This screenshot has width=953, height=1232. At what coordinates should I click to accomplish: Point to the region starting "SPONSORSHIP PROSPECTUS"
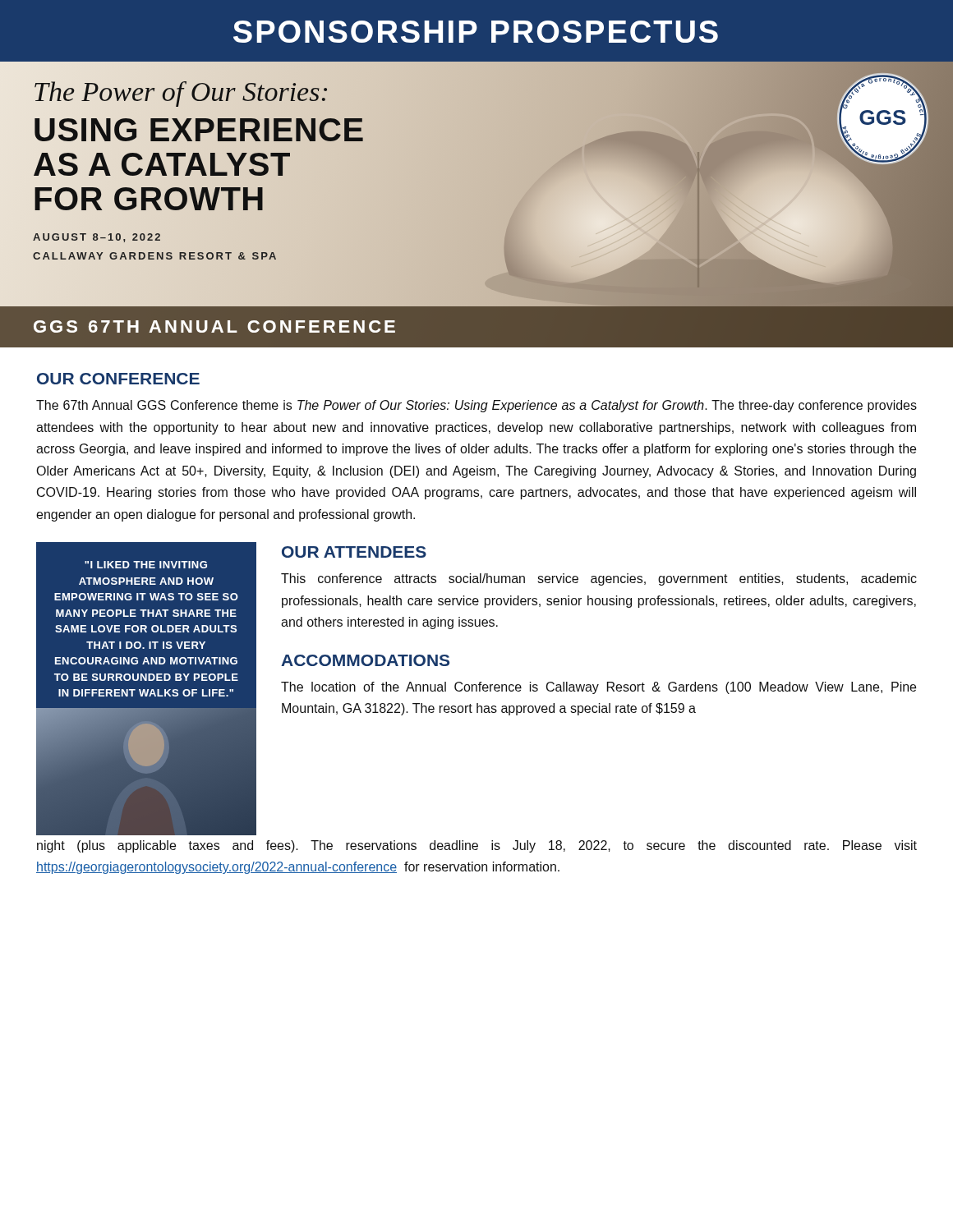coord(476,32)
